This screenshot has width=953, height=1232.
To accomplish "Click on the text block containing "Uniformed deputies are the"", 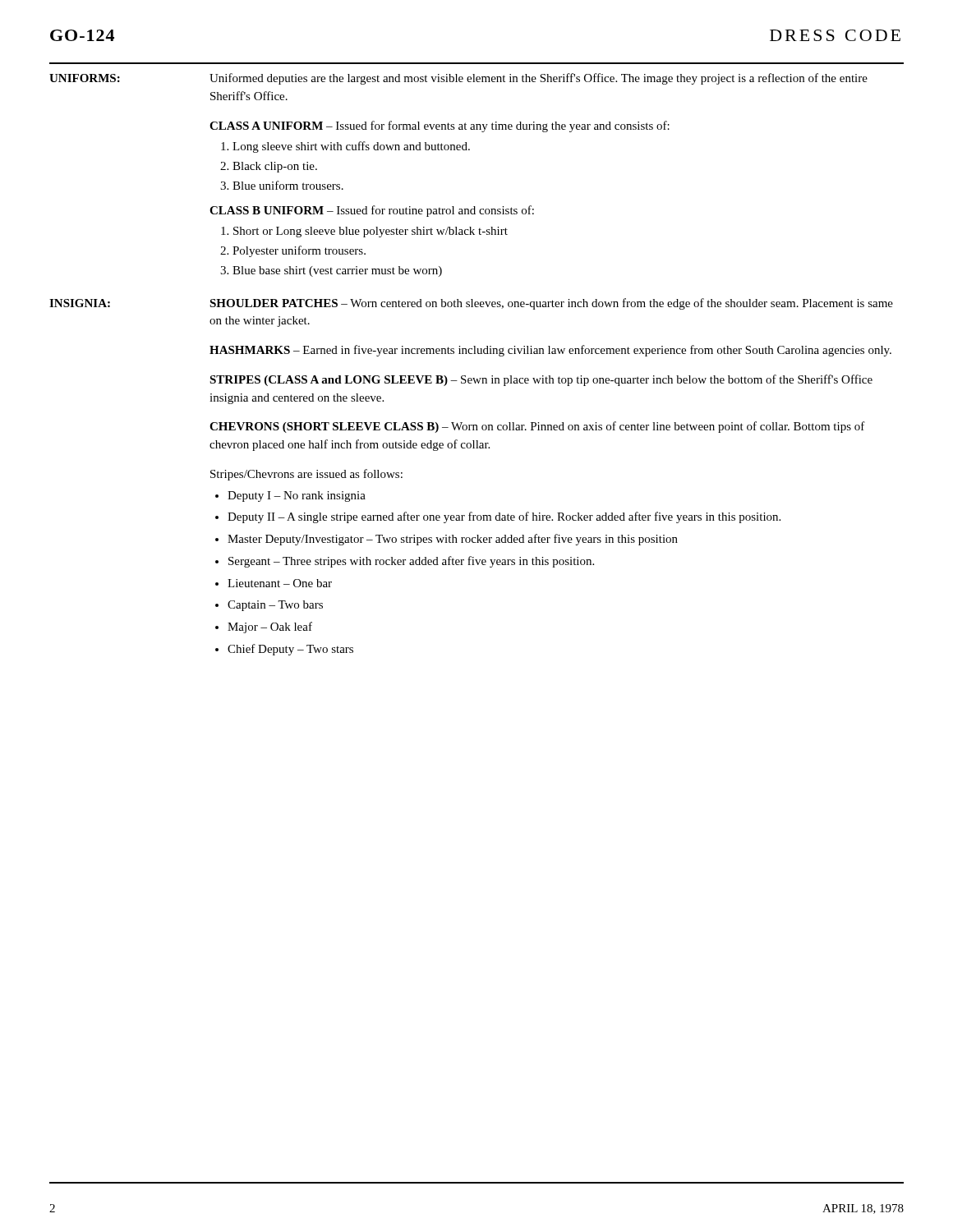I will tap(538, 87).
